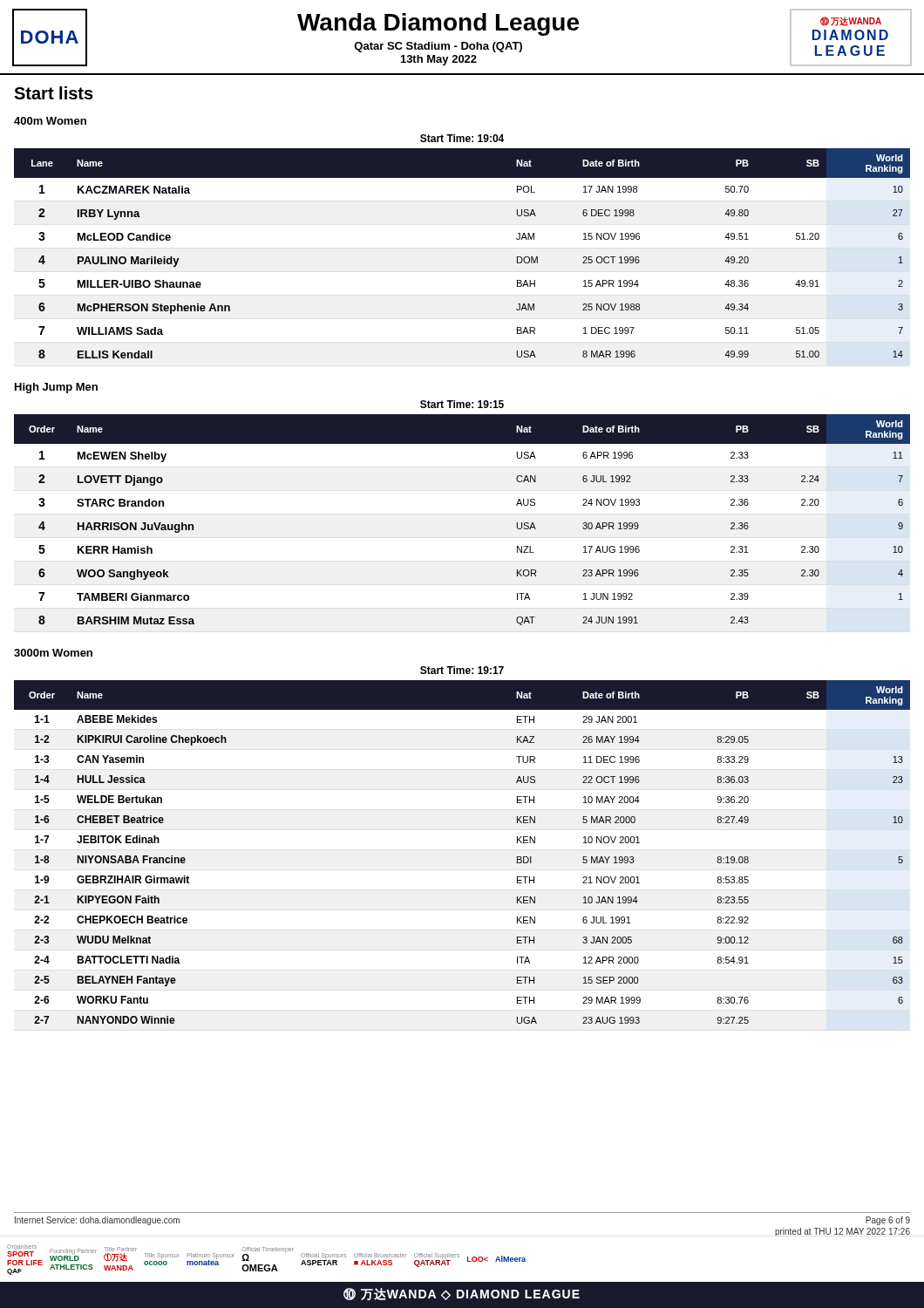Select the text starting "3000m Women"
The image size is (924, 1308).
coord(54,653)
